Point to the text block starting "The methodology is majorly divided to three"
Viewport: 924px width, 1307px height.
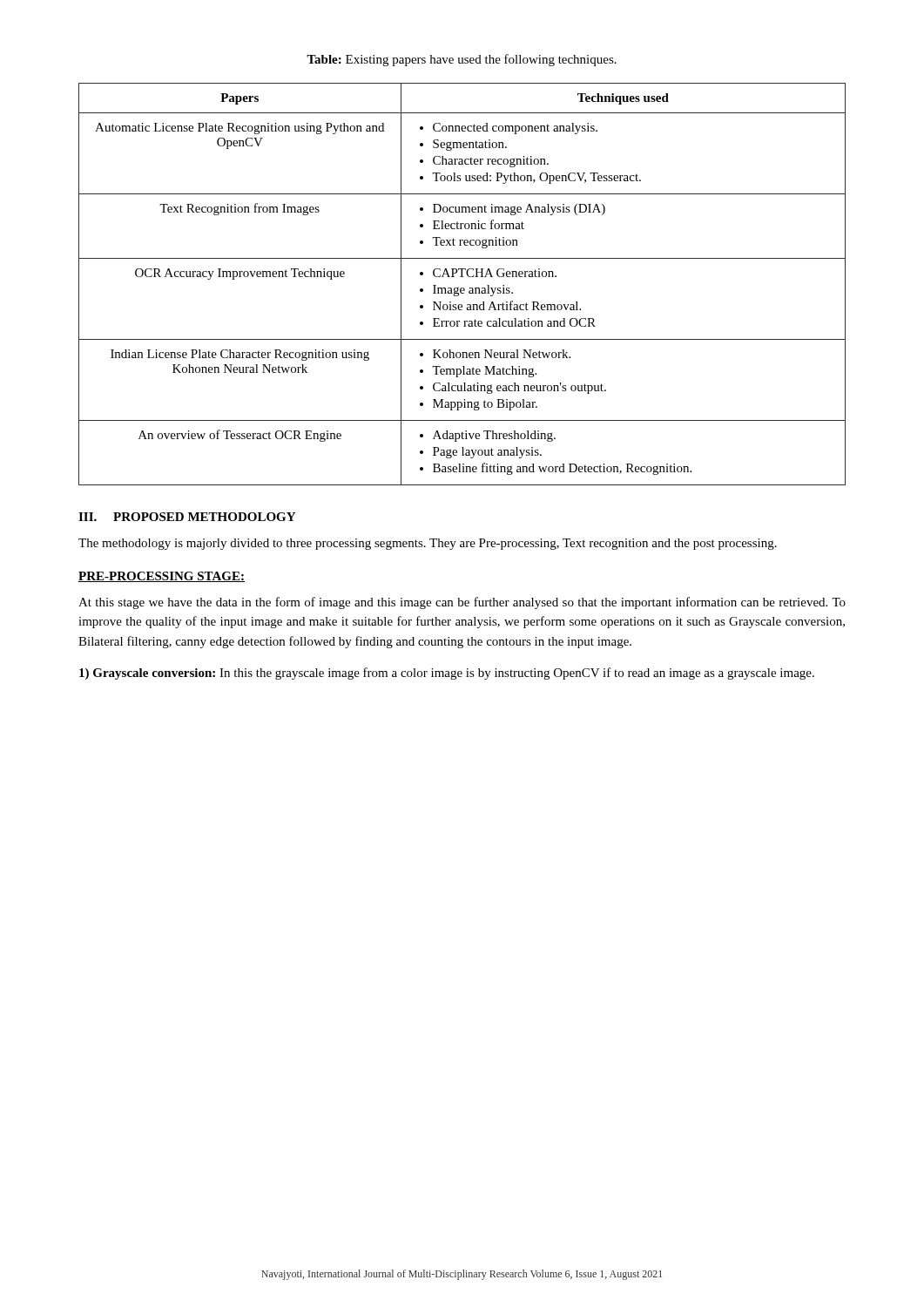coord(428,543)
